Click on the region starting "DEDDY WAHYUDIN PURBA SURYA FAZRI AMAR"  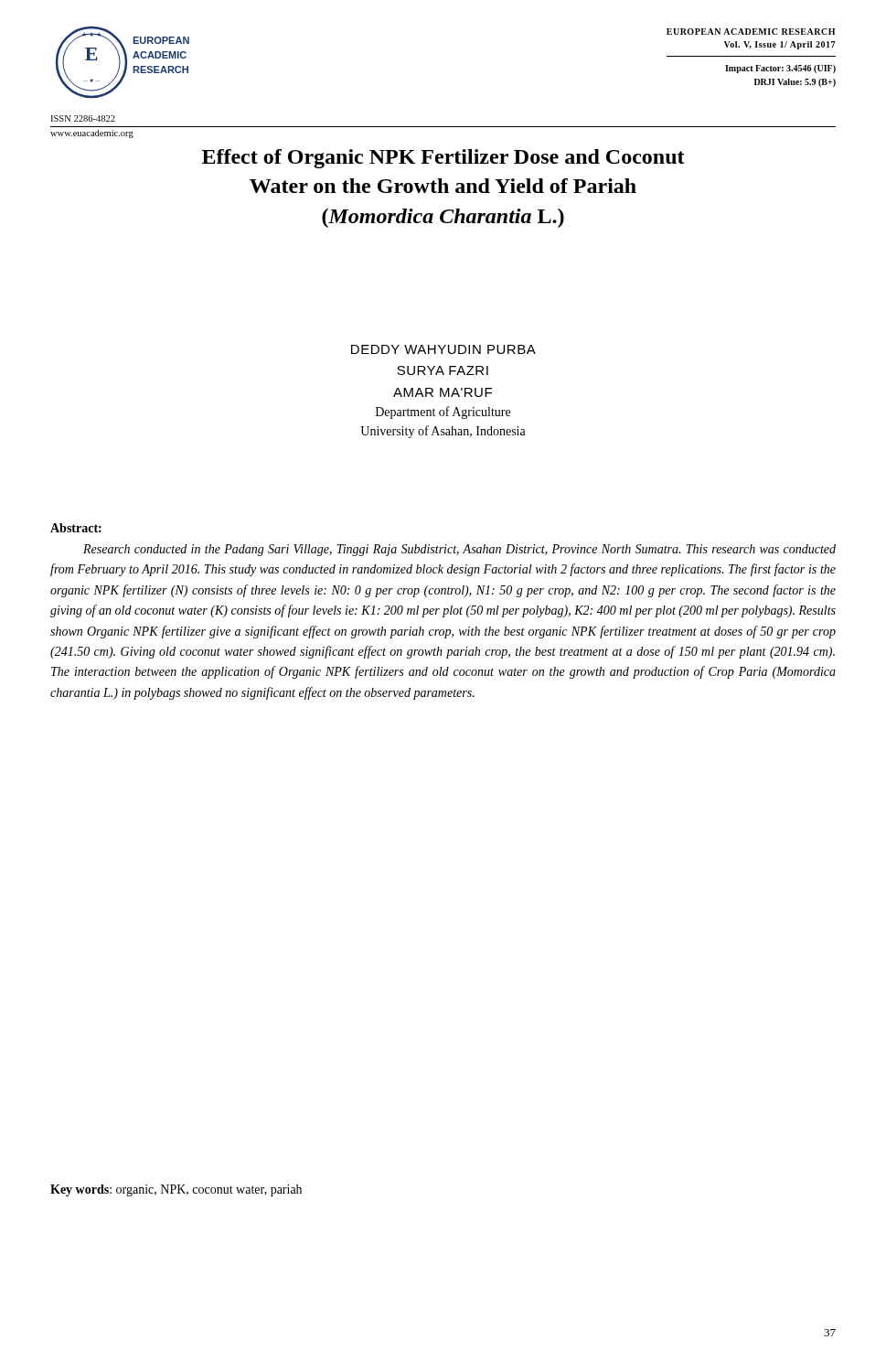tap(443, 390)
